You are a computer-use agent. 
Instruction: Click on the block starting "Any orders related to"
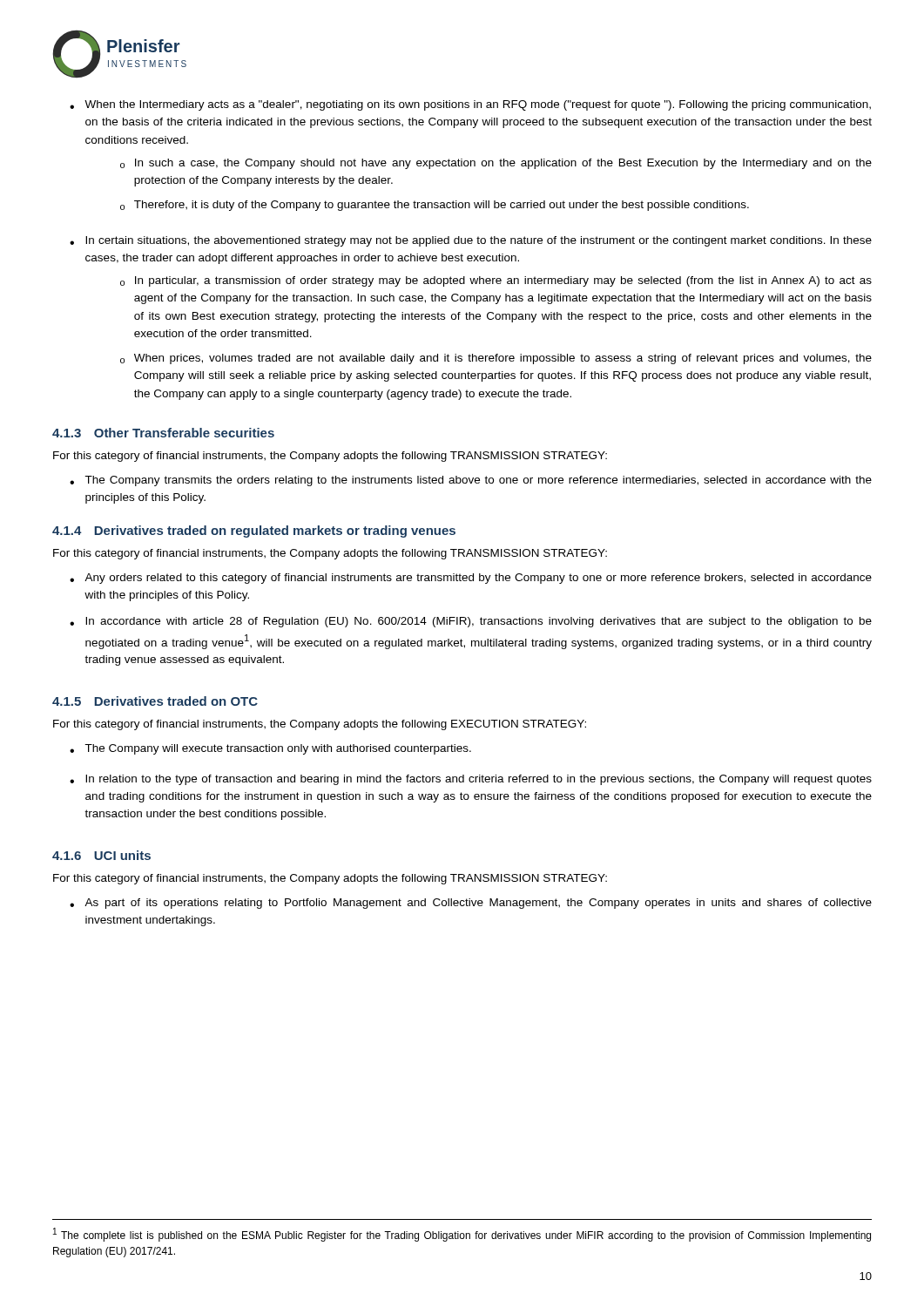tap(462, 619)
